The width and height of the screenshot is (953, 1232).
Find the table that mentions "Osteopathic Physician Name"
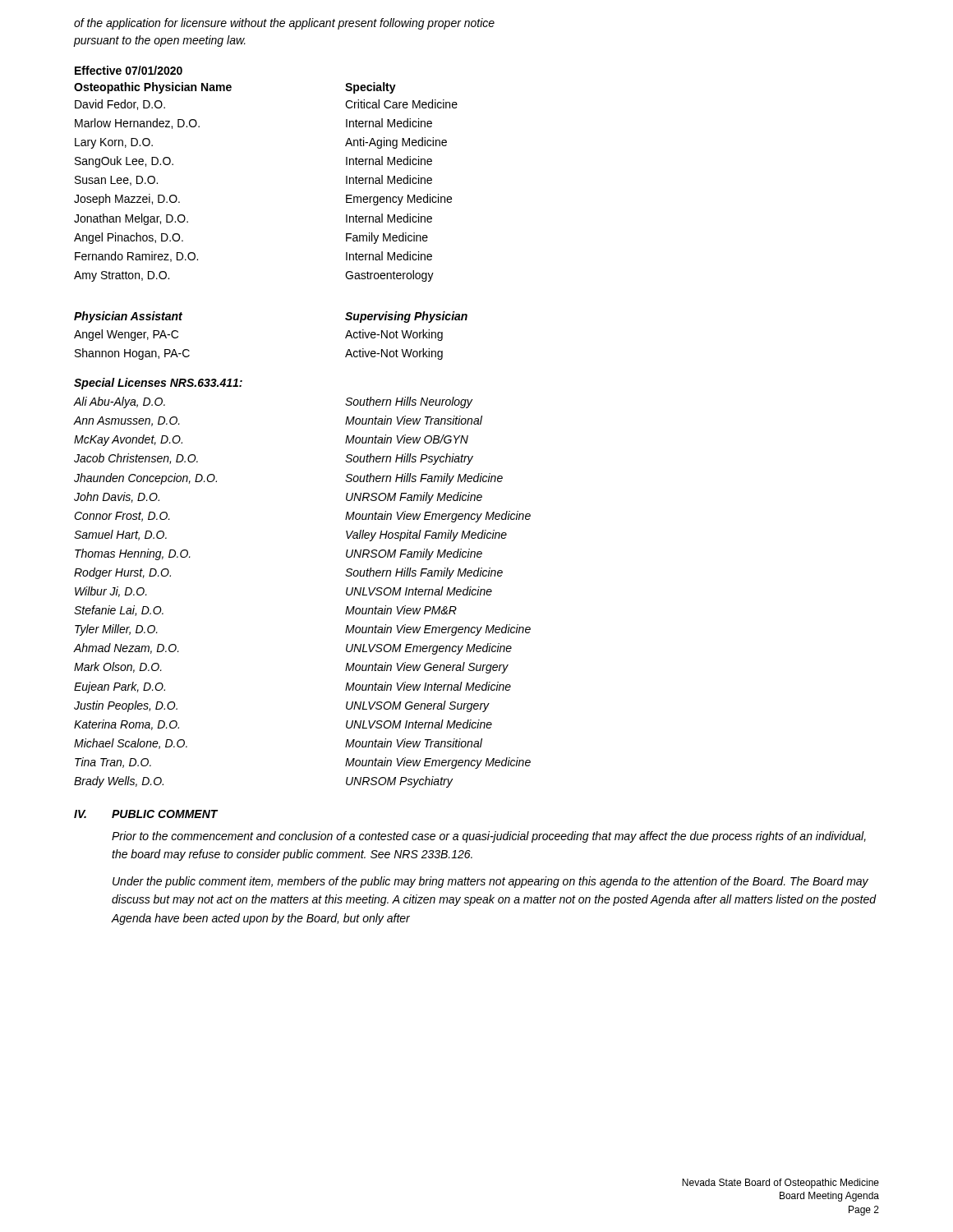click(x=476, y=183)
